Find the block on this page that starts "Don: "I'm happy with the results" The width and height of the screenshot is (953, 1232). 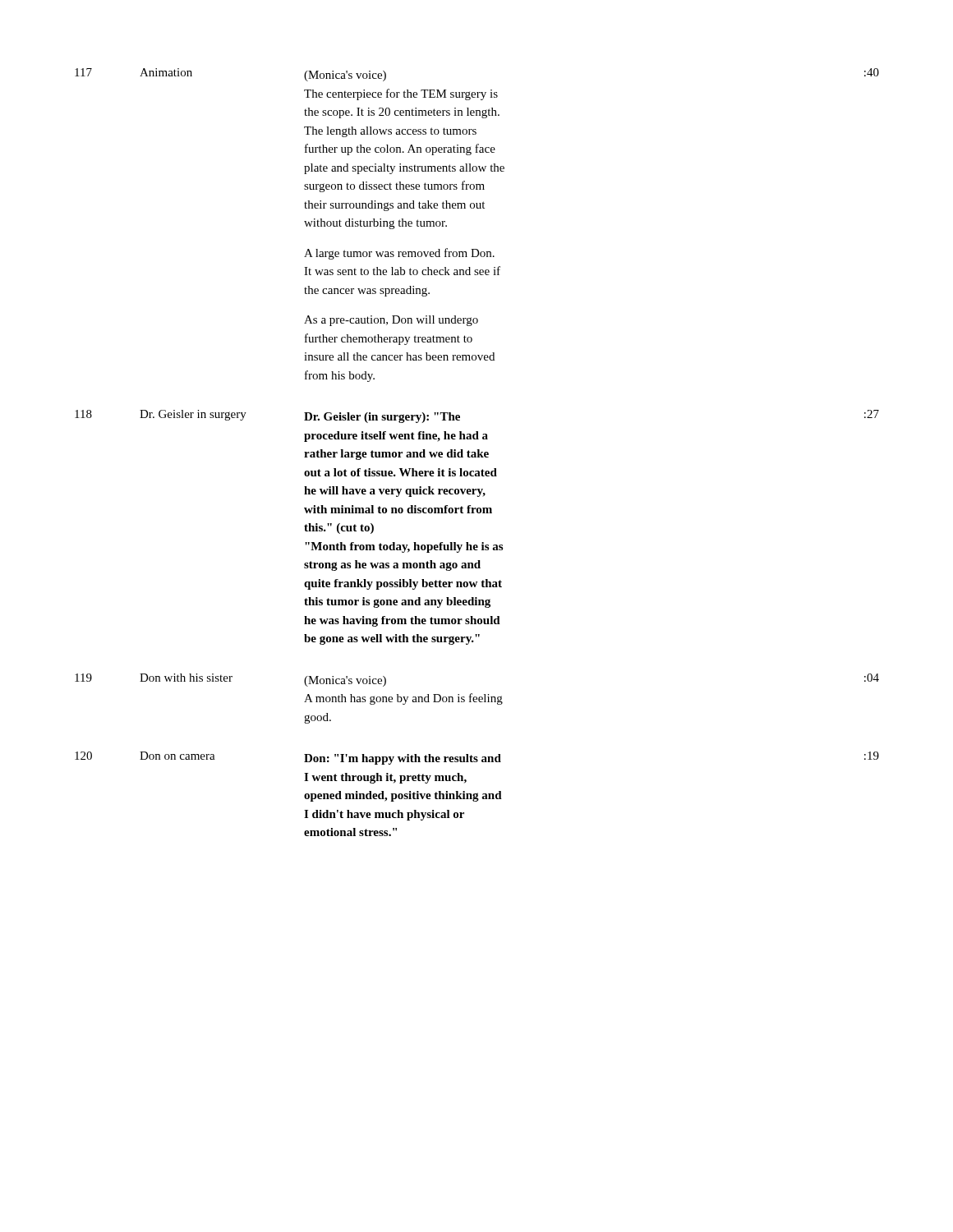[x=403, y=759]
